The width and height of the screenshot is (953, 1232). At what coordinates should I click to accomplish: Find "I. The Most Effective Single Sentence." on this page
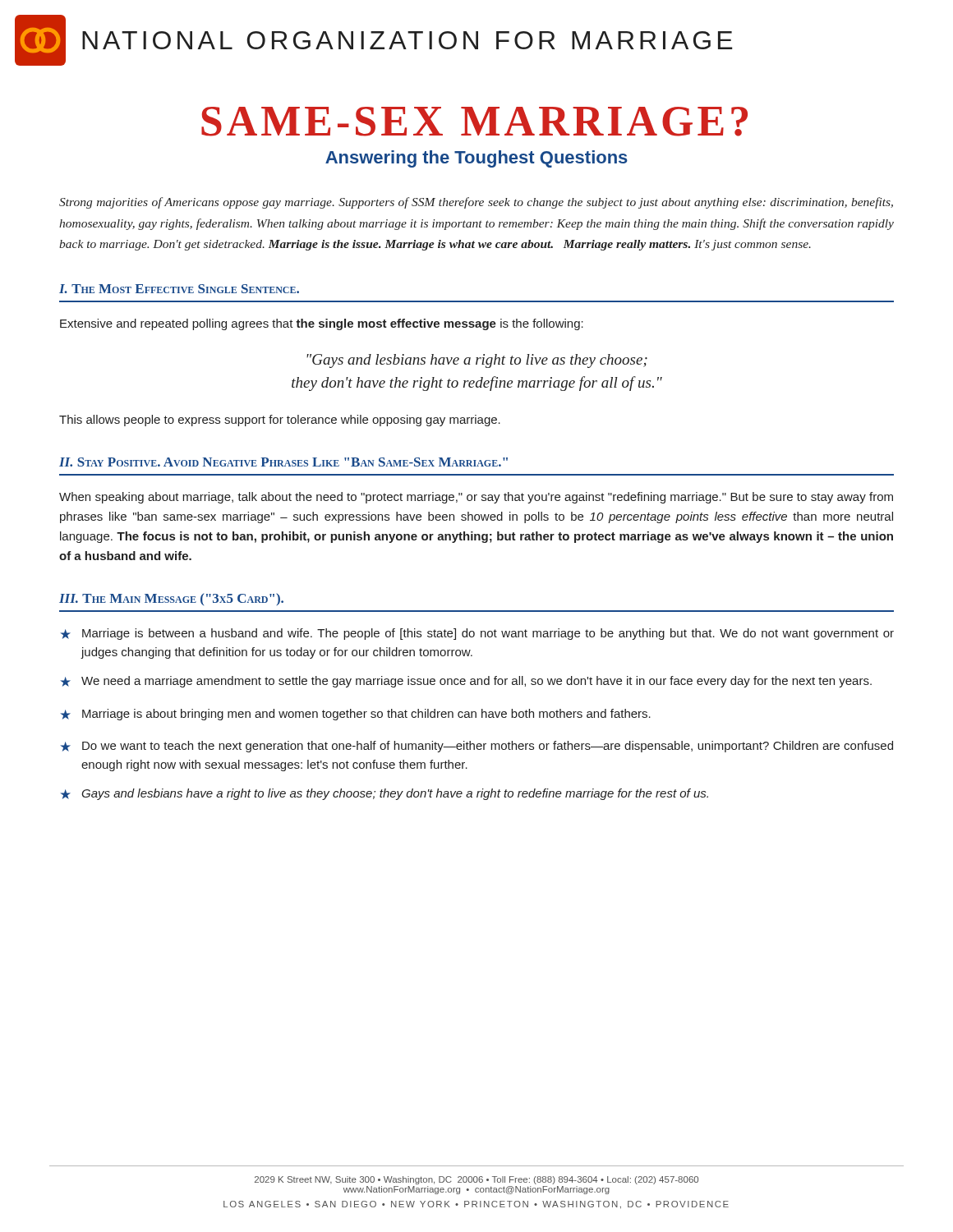point(476,291)
